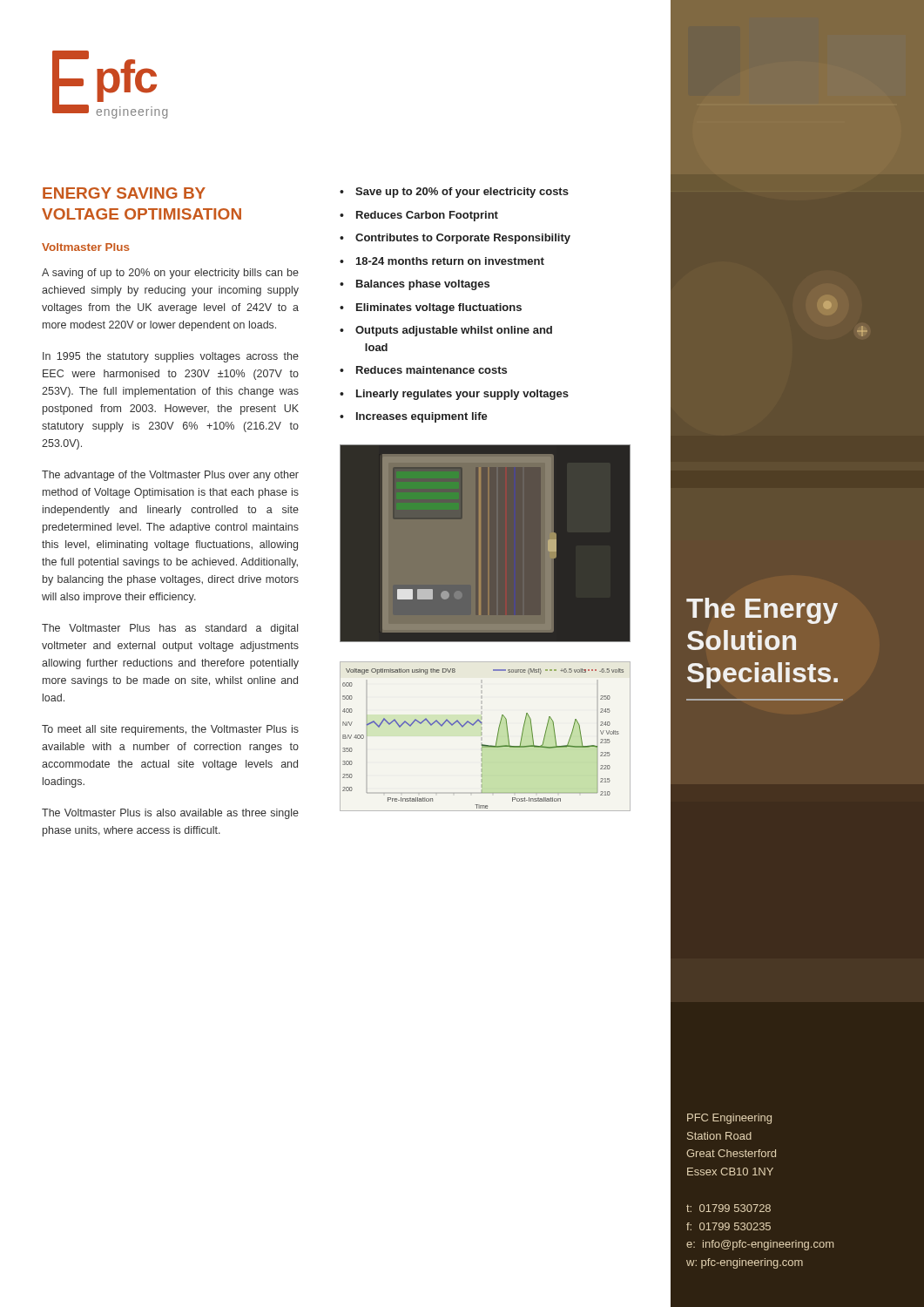The width and height of the screenshot is (924, 1307).
Task: Find the text block starting "Voltmaster Plus"
Action: click(x=86, y=247)
